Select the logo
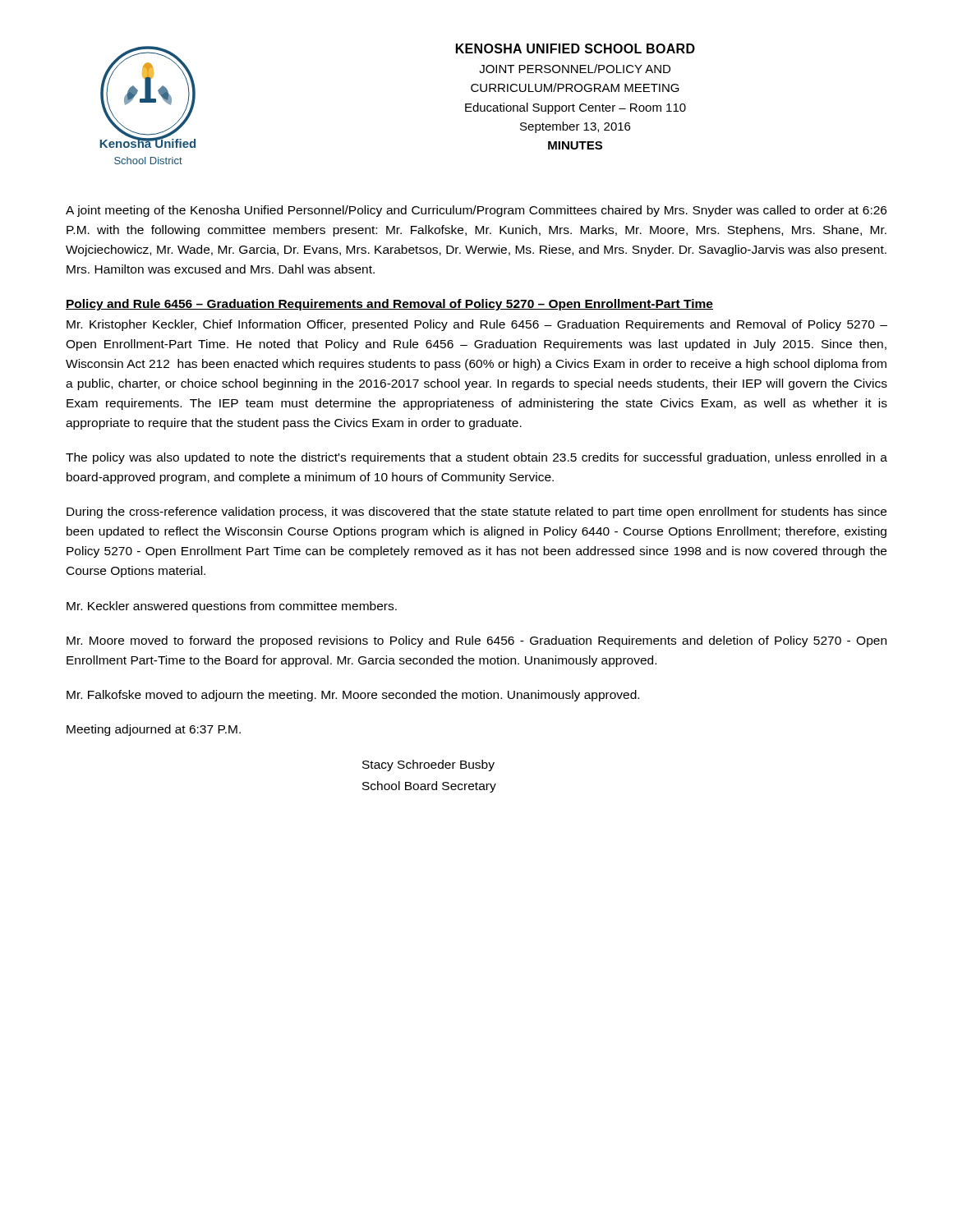 click(152, 110)
